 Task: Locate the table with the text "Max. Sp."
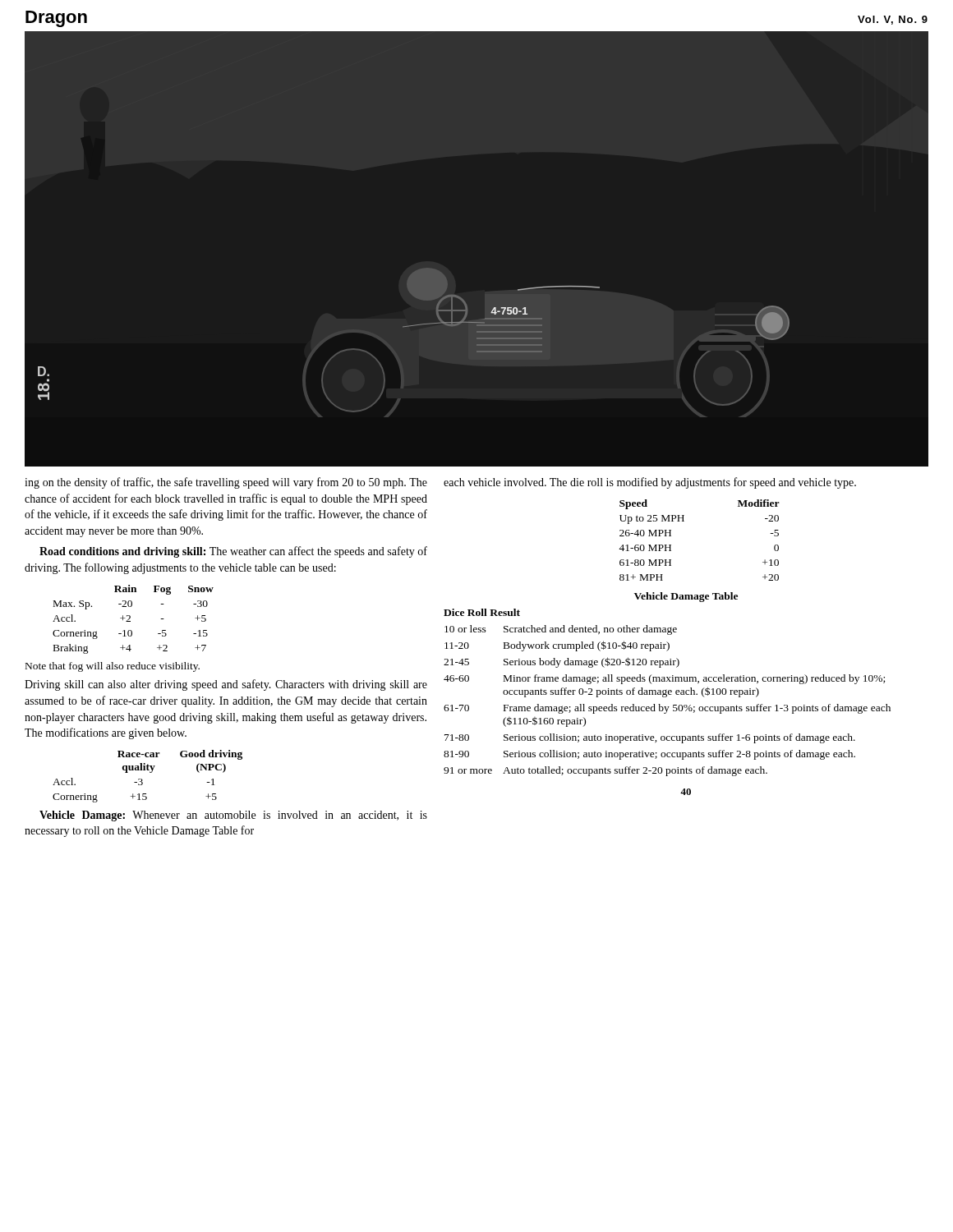pos(226,618)
